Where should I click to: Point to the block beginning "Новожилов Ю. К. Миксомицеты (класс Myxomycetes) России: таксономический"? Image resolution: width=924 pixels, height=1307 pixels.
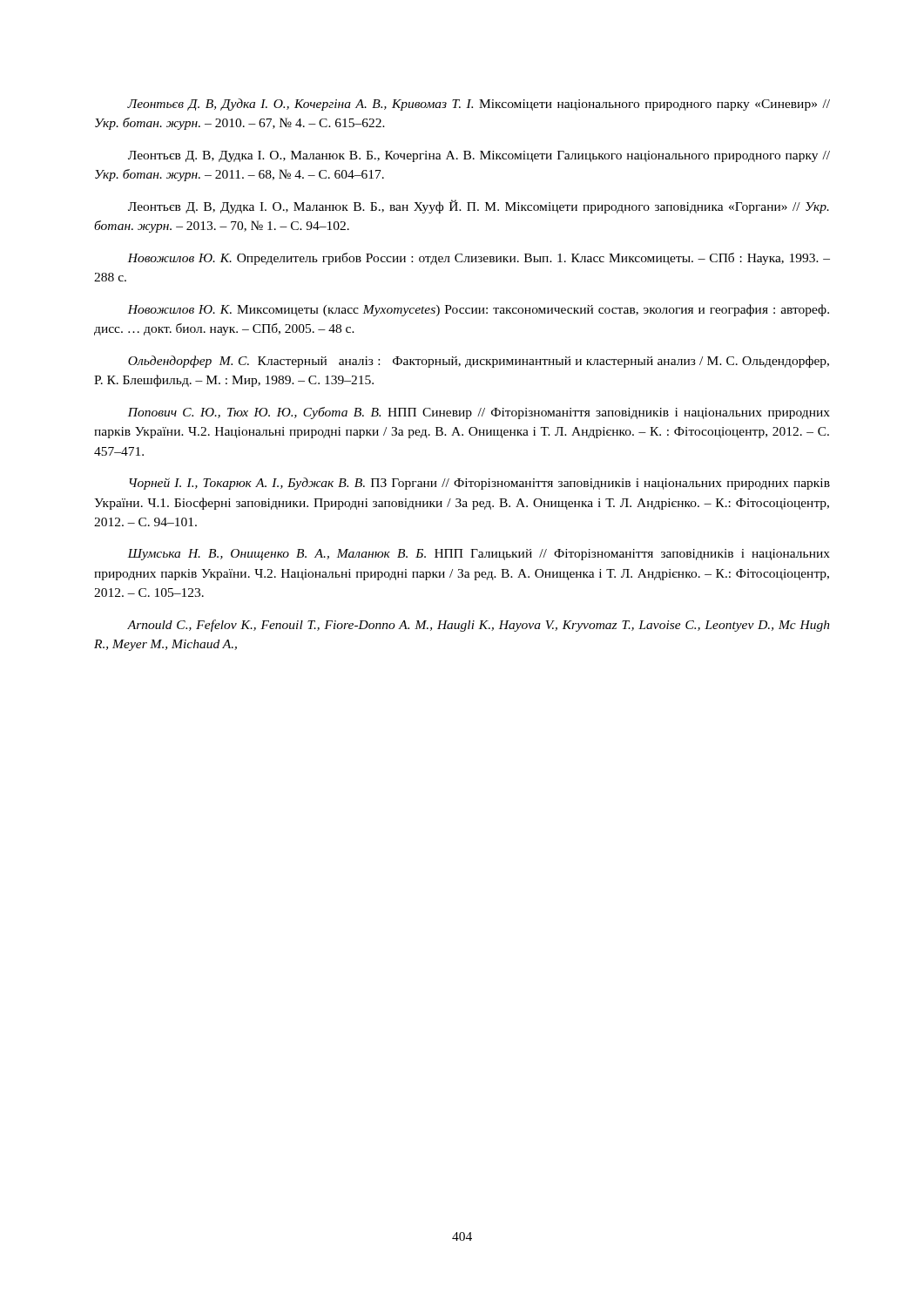coord(462,319)
